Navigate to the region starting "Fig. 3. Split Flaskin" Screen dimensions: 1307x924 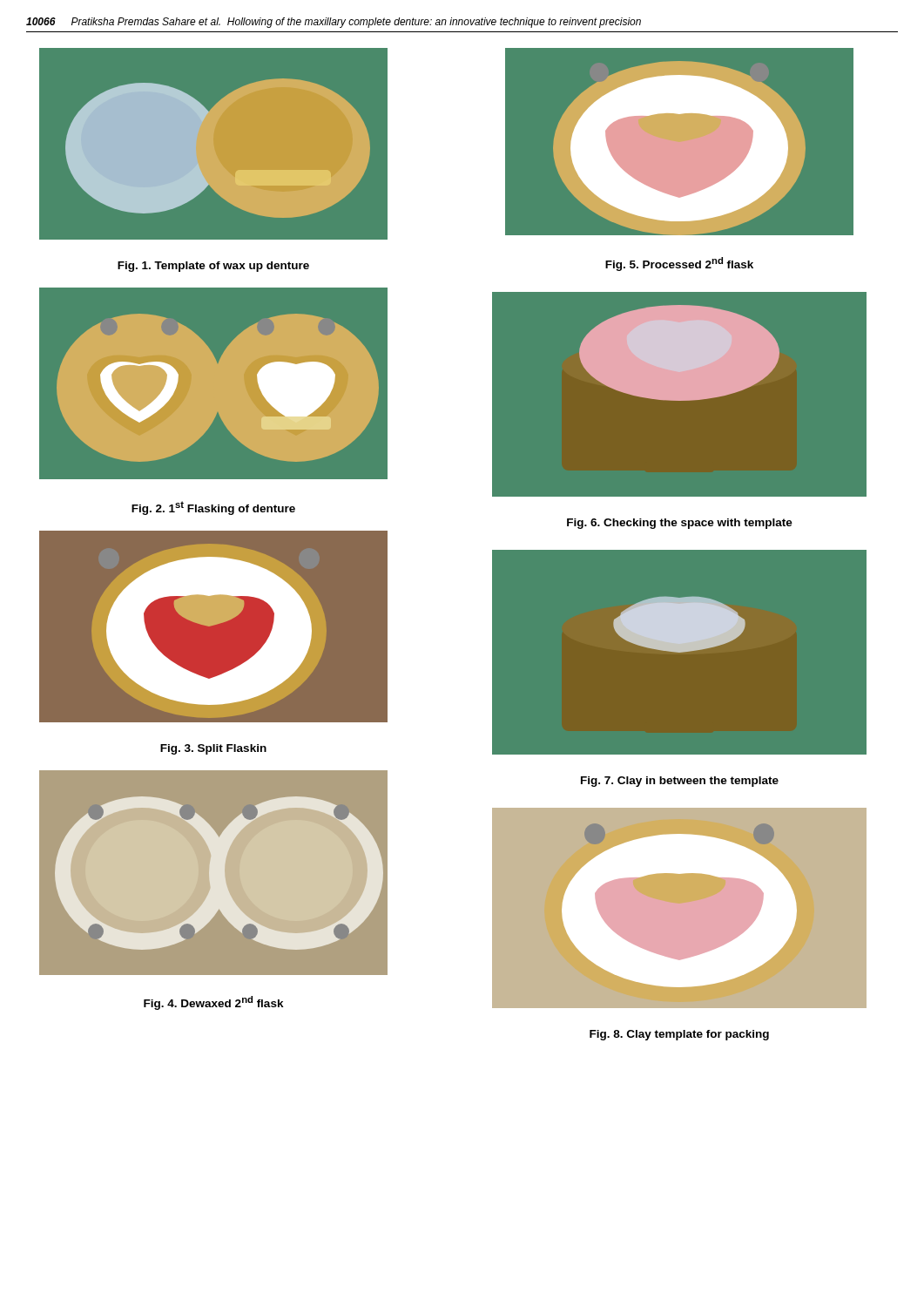point(213,748)
